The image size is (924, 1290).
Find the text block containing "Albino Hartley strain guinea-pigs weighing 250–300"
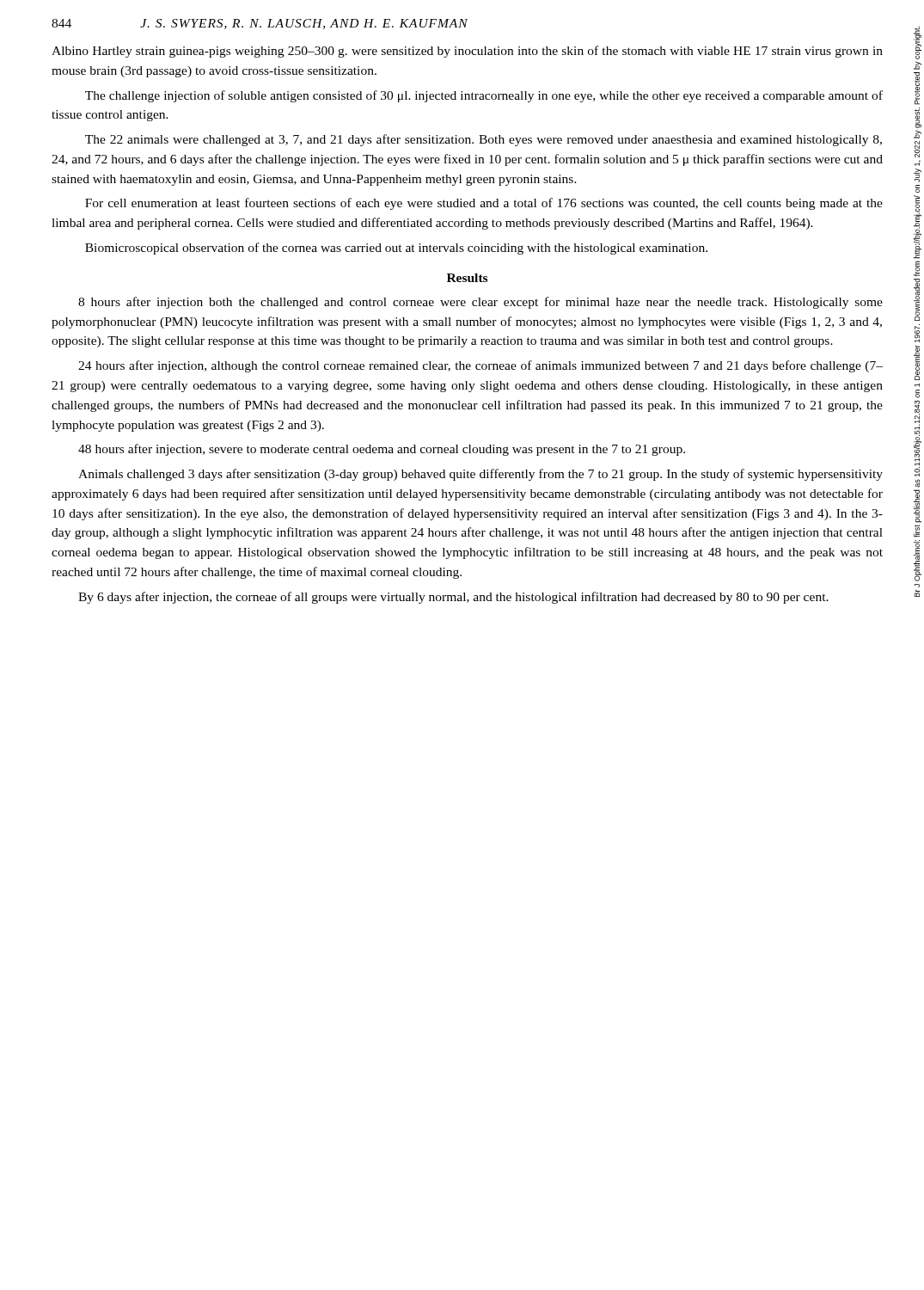(467, 61)
